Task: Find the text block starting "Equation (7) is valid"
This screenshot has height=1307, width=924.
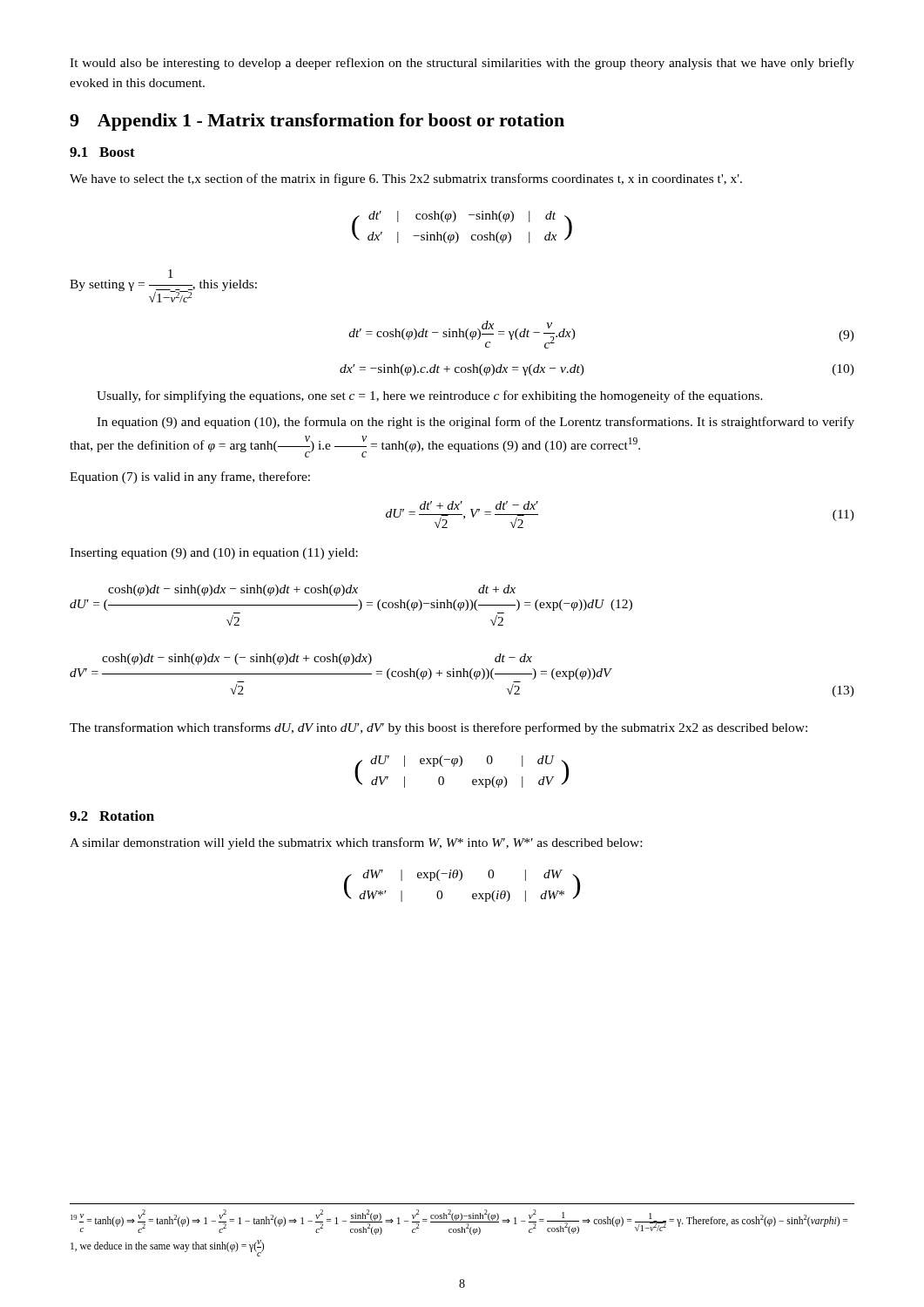Action: [190, 476]
